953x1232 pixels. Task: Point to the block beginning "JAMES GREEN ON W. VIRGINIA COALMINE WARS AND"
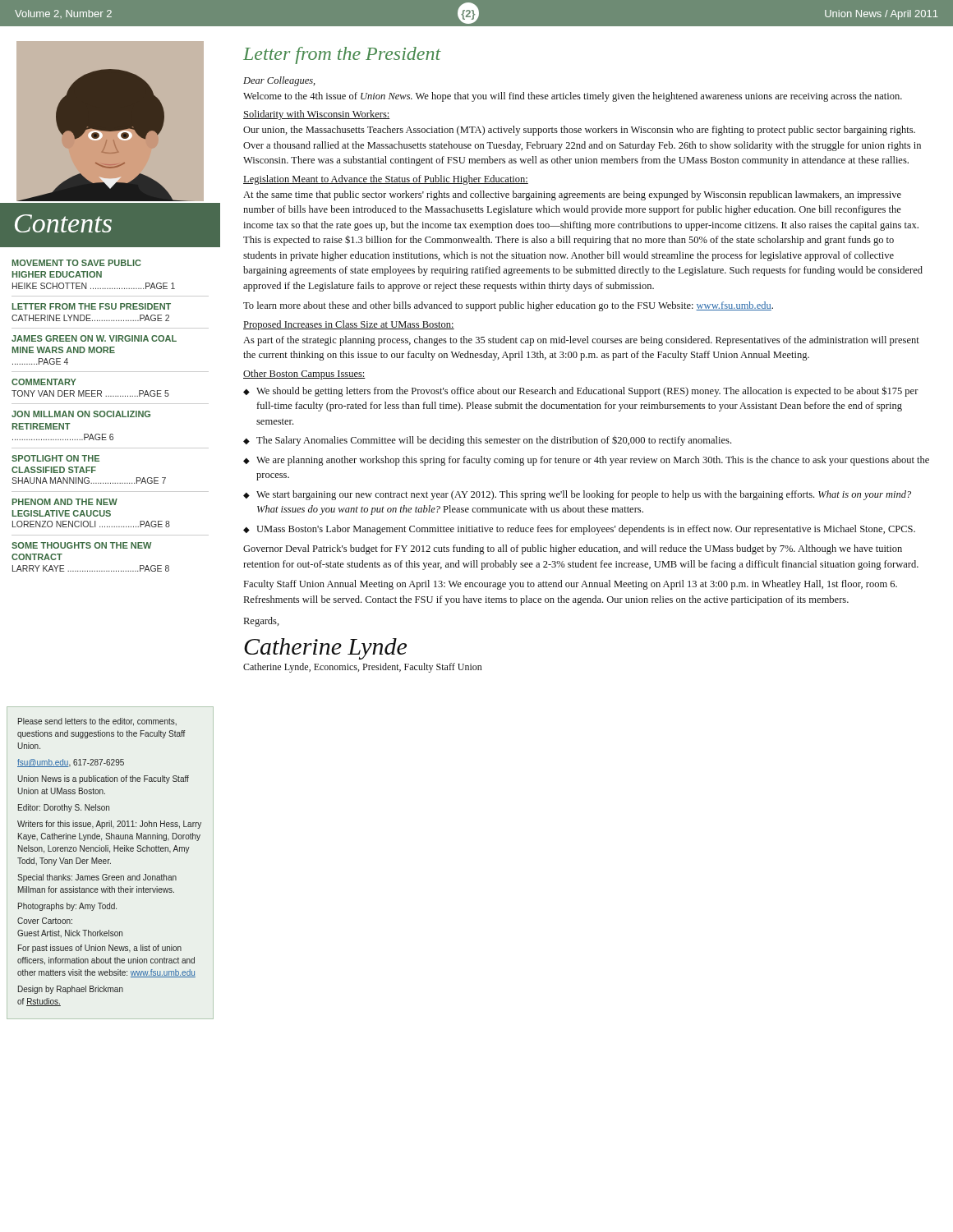110,350
